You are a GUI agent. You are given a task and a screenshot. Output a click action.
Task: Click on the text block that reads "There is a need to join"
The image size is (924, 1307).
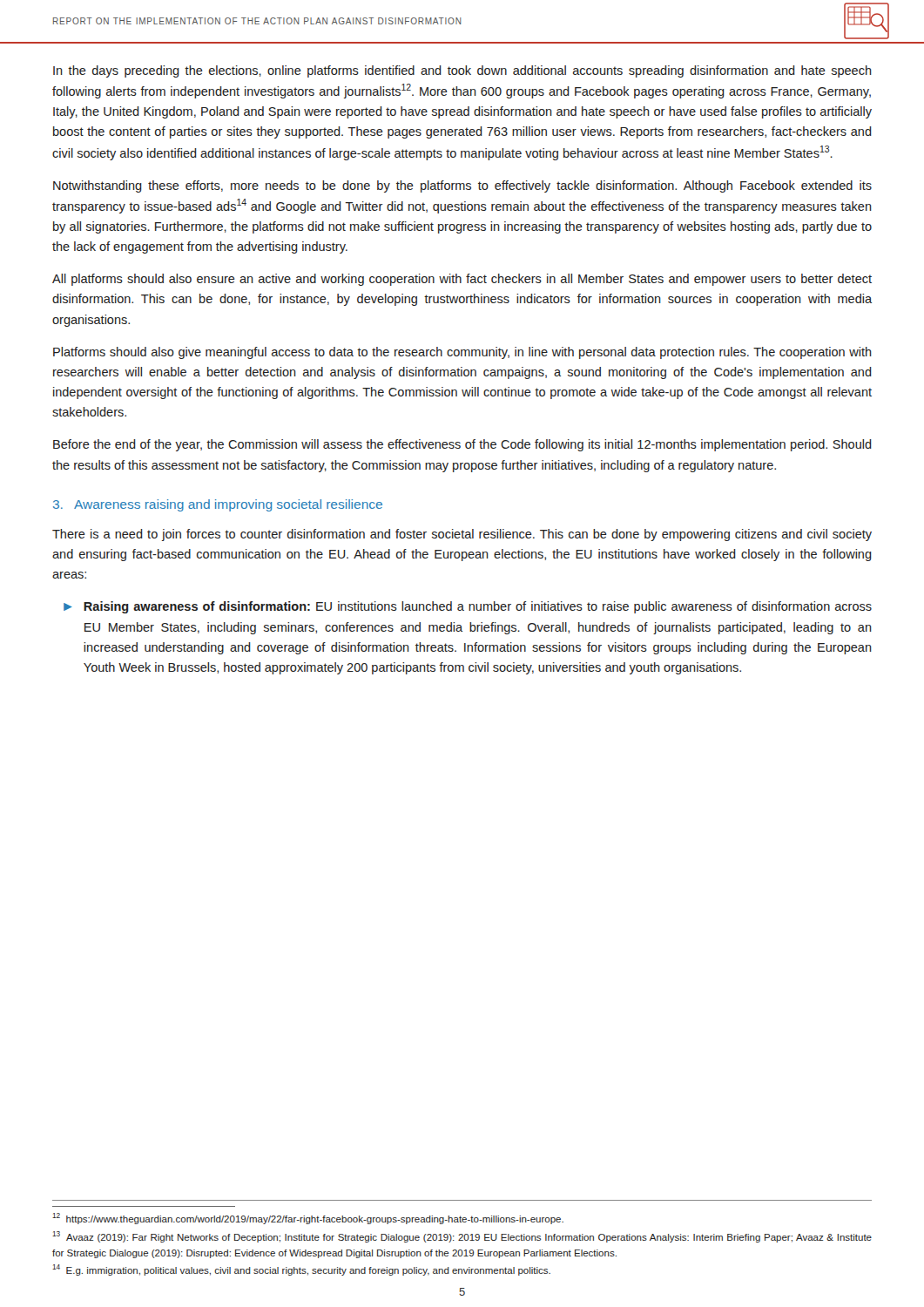point(462,554)
